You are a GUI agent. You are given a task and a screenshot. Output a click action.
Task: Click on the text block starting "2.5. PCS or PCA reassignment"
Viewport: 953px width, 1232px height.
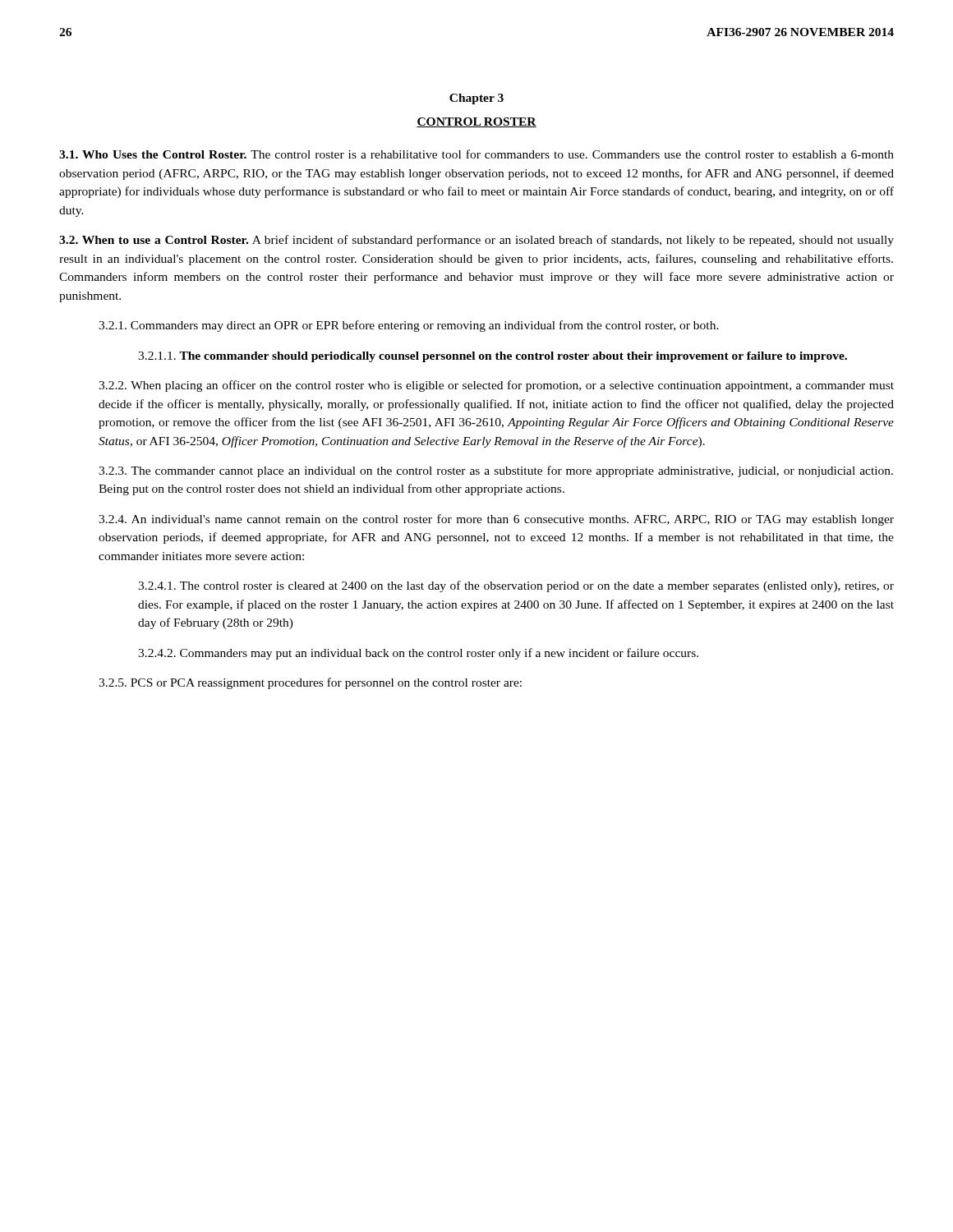311,682
